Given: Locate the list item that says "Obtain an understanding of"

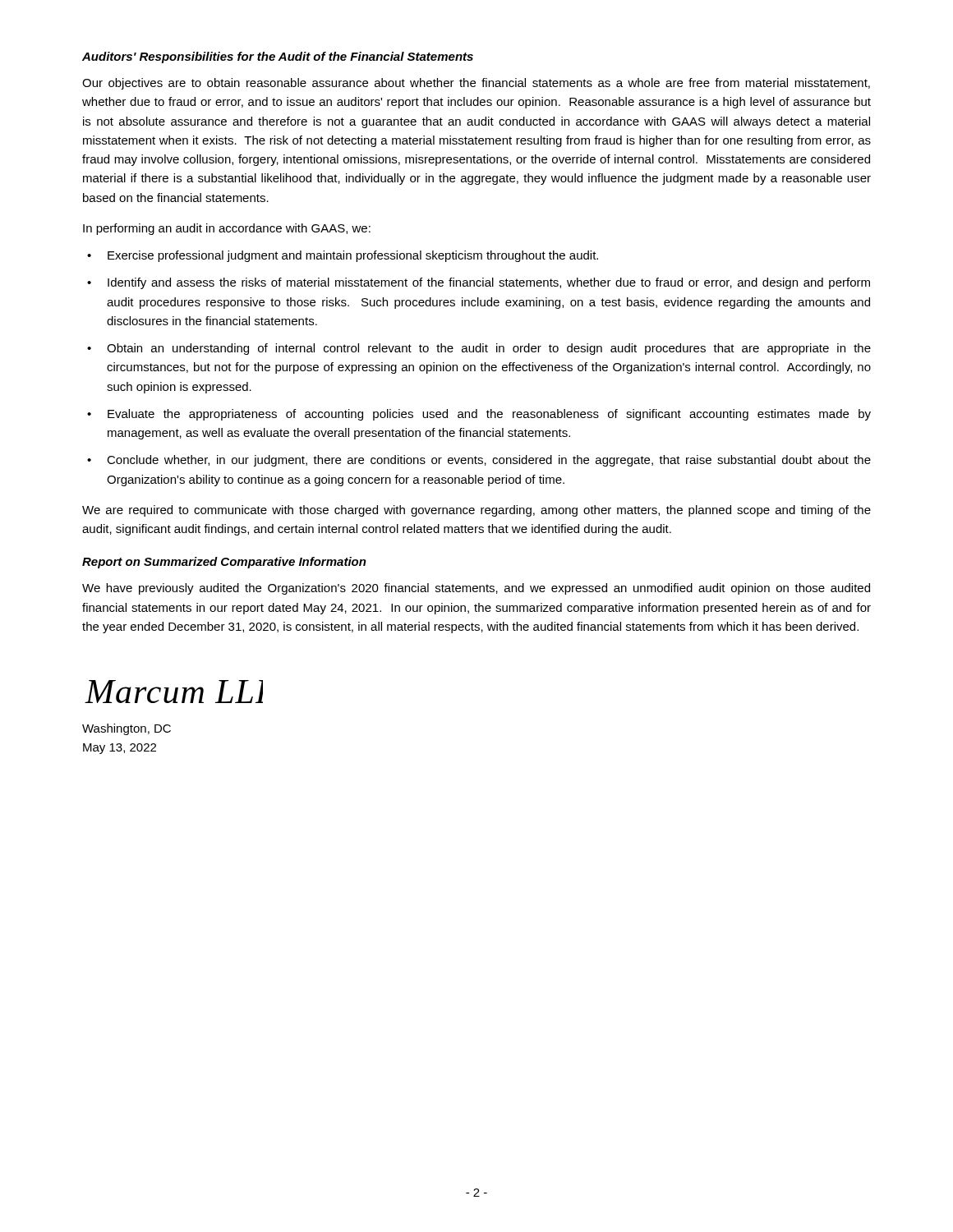Looking at the screenshot, I should point(489,367).
